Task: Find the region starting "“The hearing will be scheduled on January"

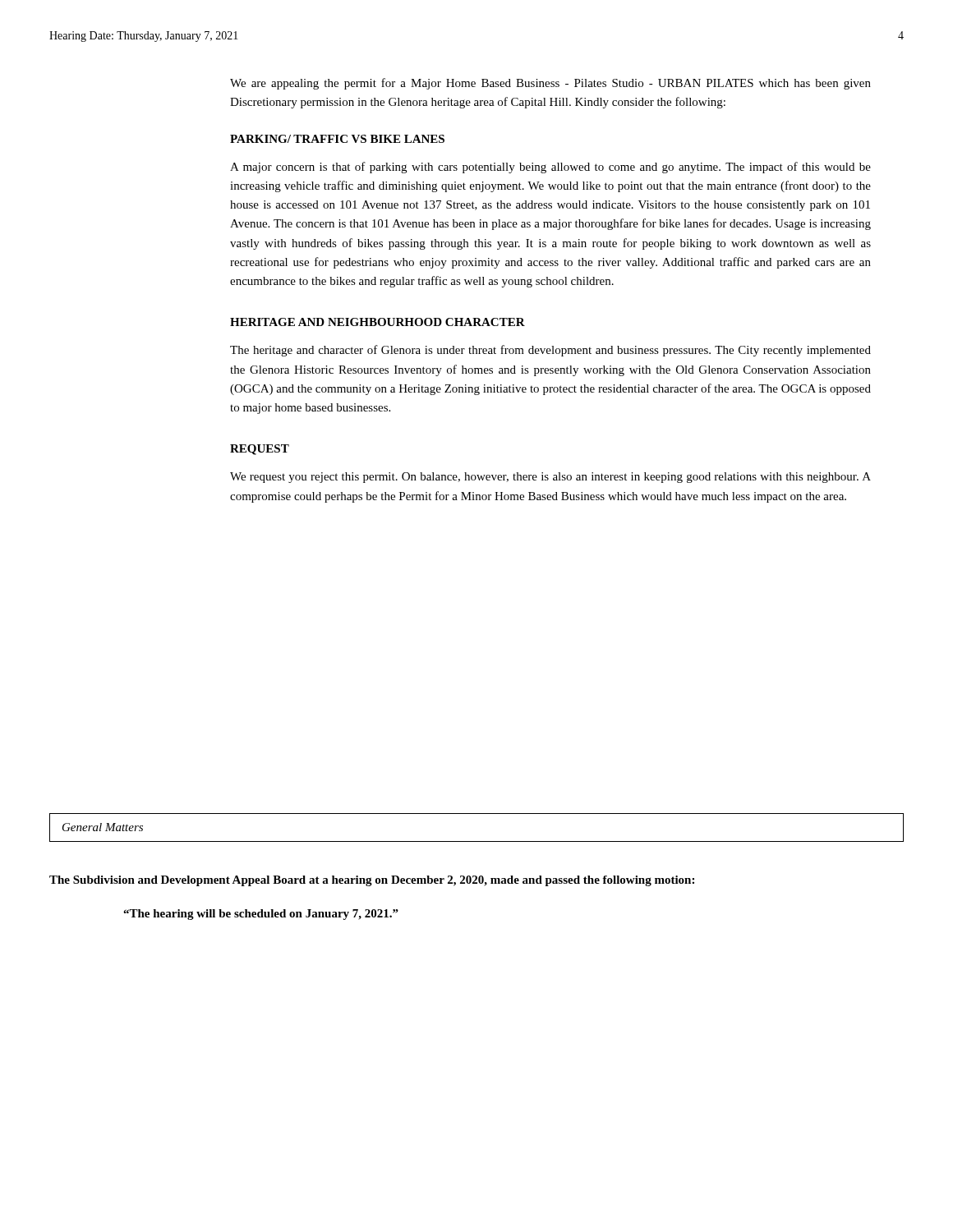Action: (261, 914)
